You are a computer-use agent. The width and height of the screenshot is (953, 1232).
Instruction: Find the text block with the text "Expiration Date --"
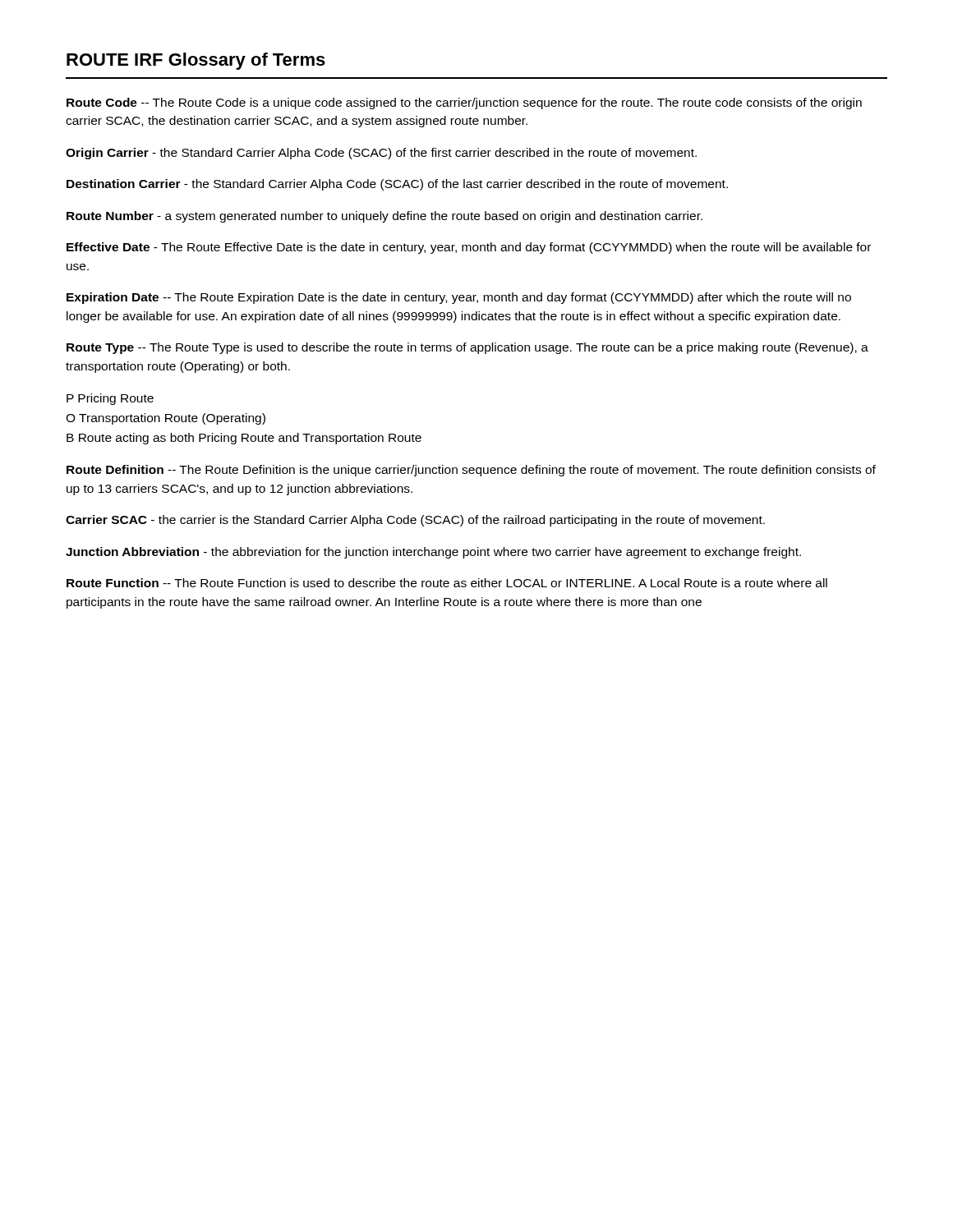point(459,306)
